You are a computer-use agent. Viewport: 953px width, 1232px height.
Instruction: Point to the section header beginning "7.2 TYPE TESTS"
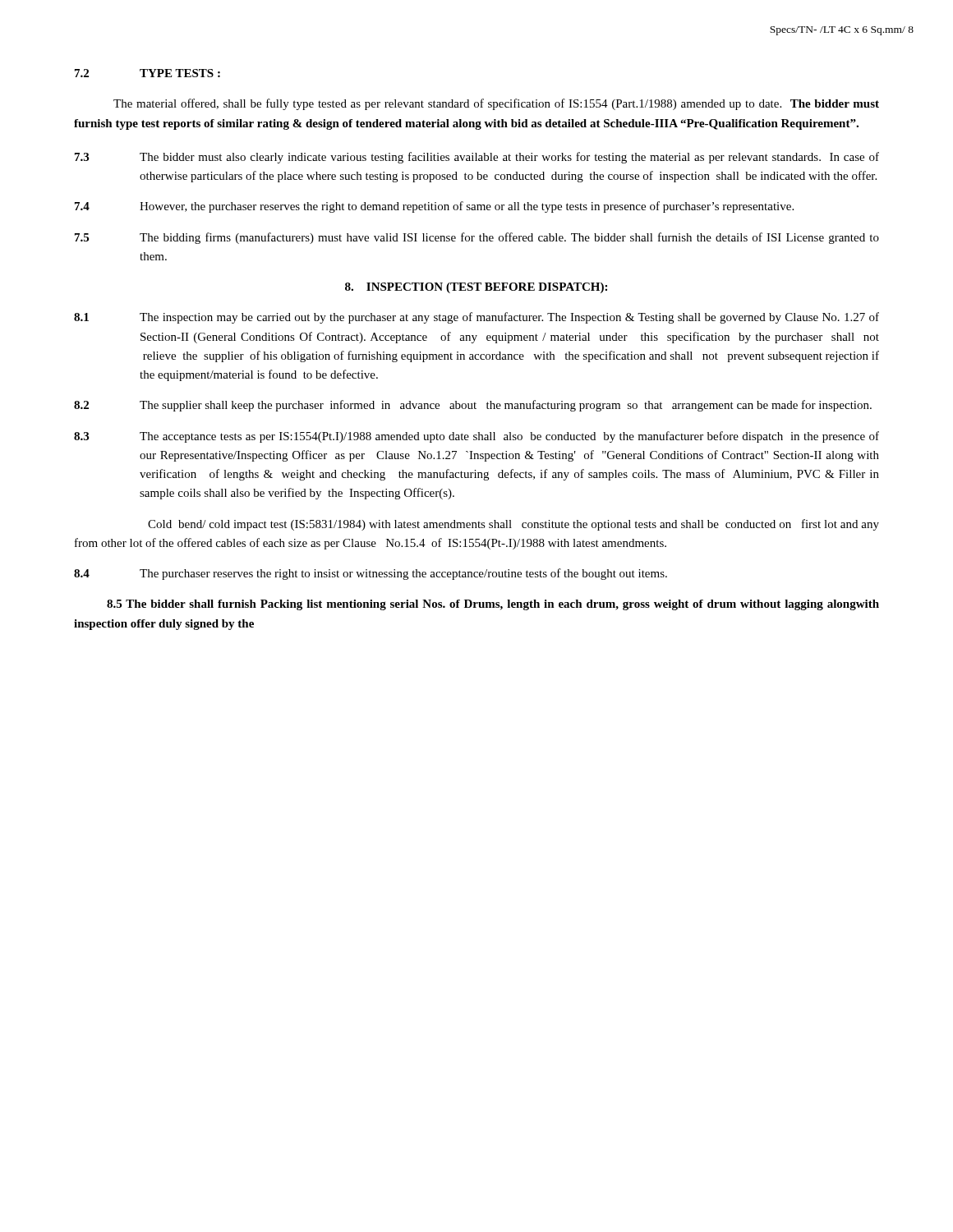pos(147,74)
